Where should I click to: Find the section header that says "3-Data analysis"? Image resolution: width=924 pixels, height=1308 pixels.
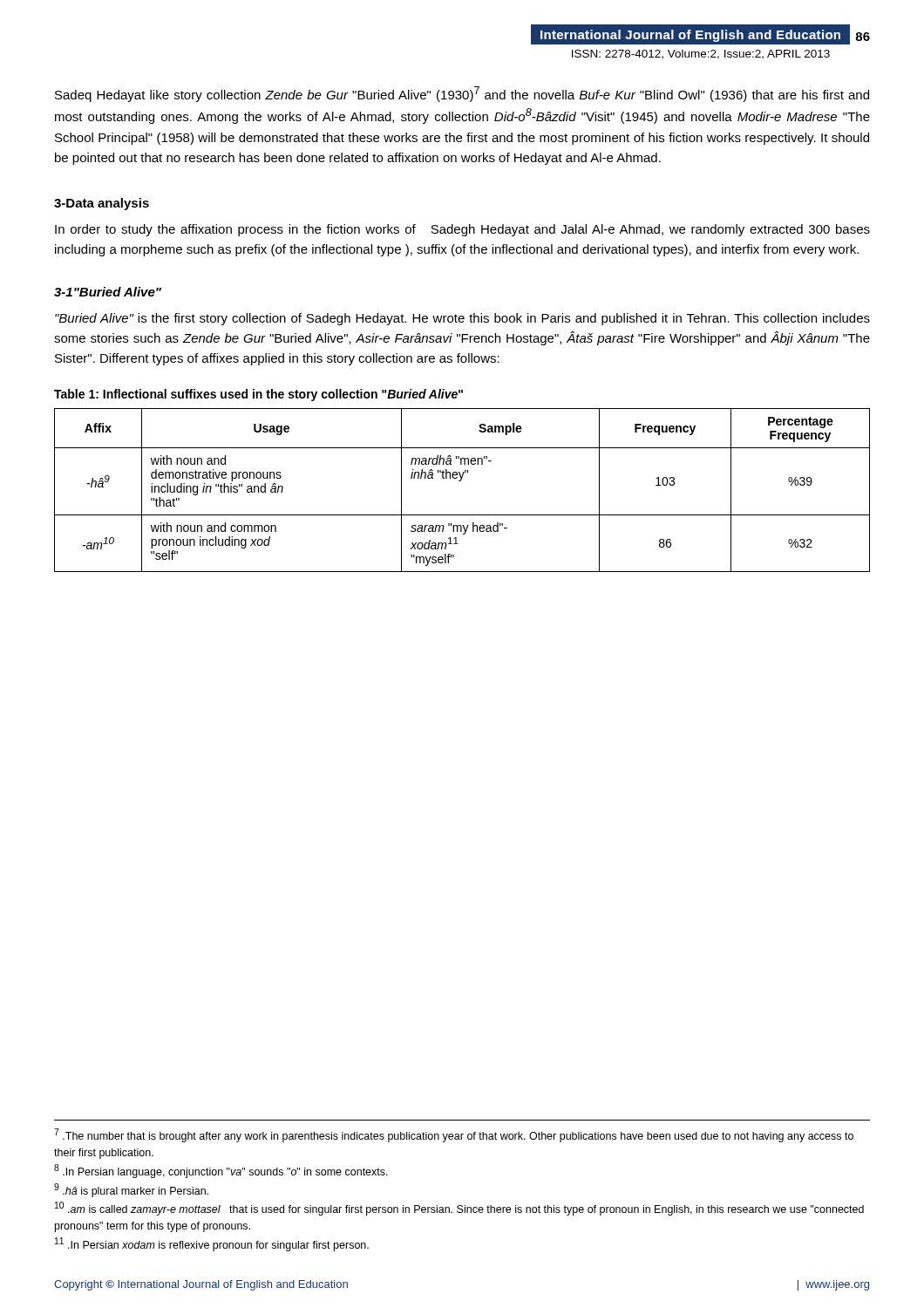(102, 203)
